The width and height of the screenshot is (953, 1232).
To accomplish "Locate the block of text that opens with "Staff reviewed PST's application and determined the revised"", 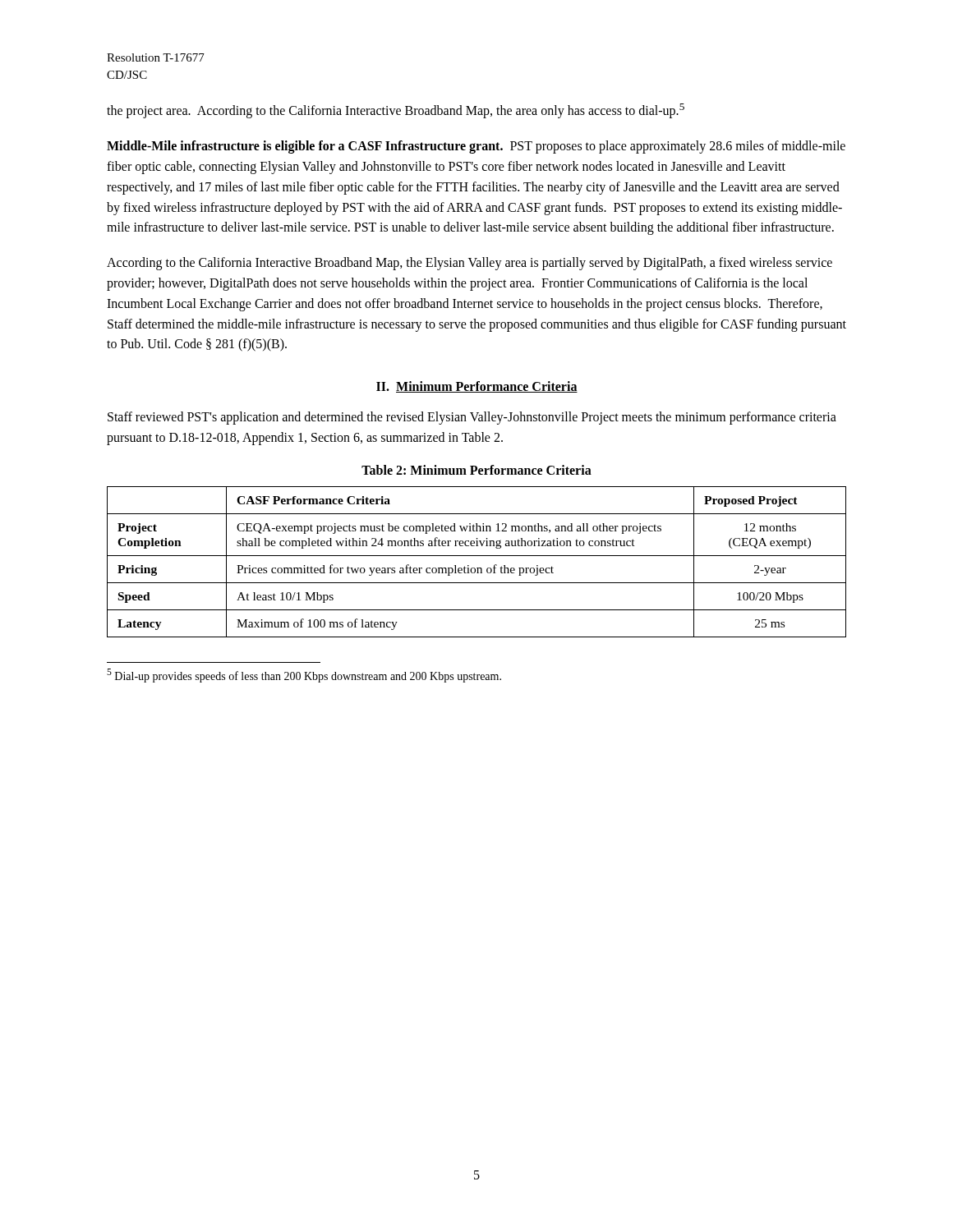I will (x=471, y=427).
